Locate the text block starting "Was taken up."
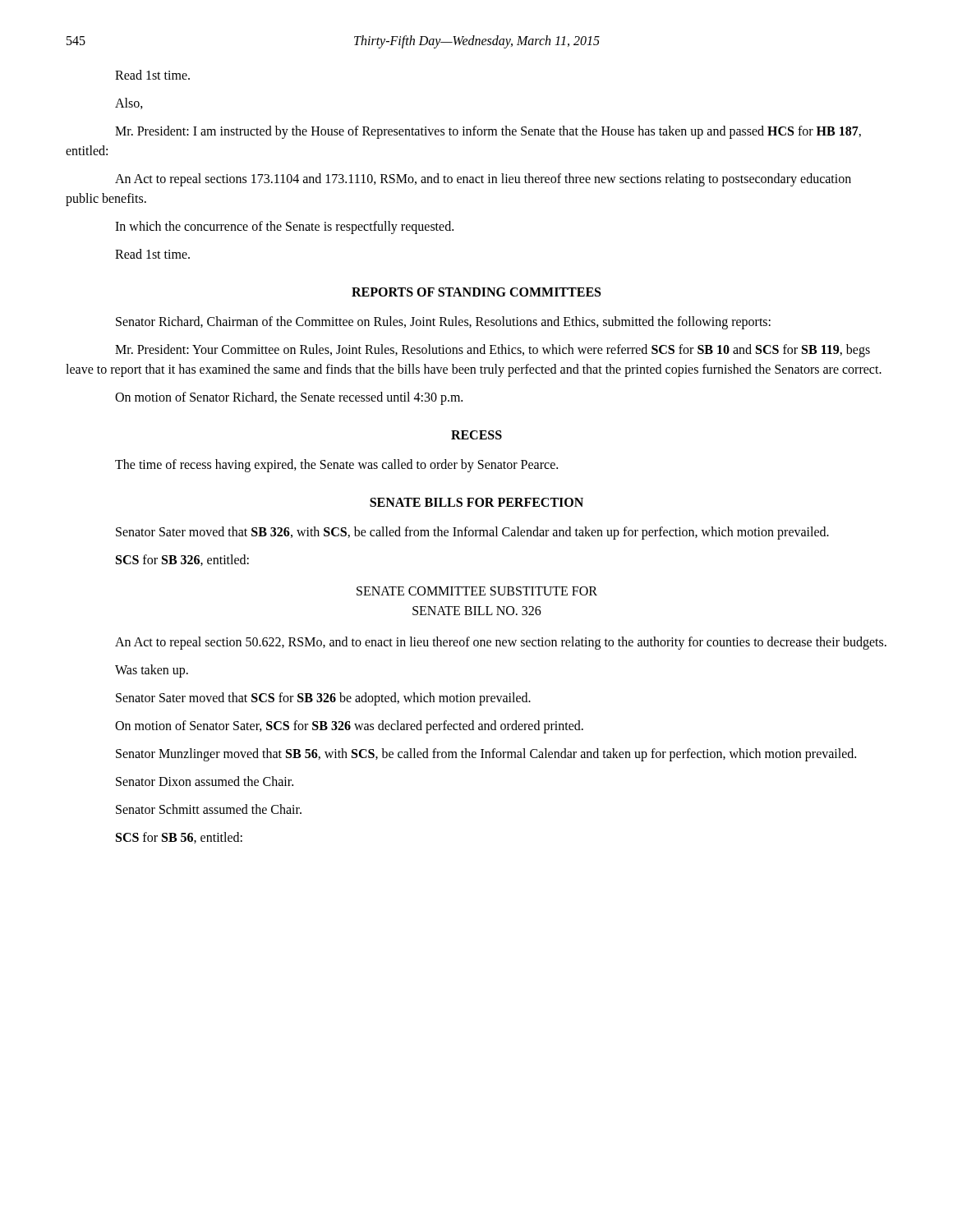Screen dimensions: 1232x953 (x=152, y=670)
